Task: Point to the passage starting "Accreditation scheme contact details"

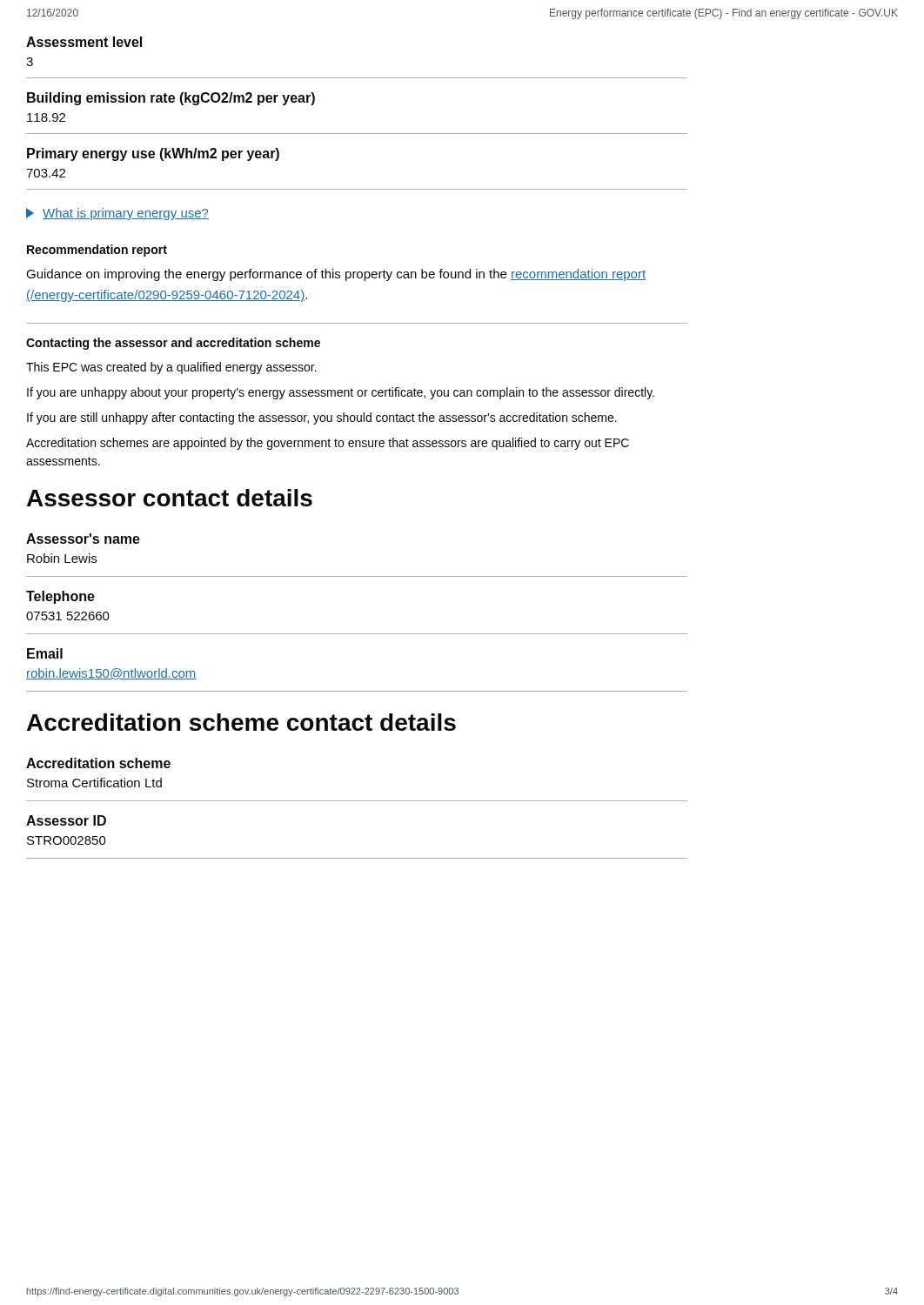Action: click(241, 723)
